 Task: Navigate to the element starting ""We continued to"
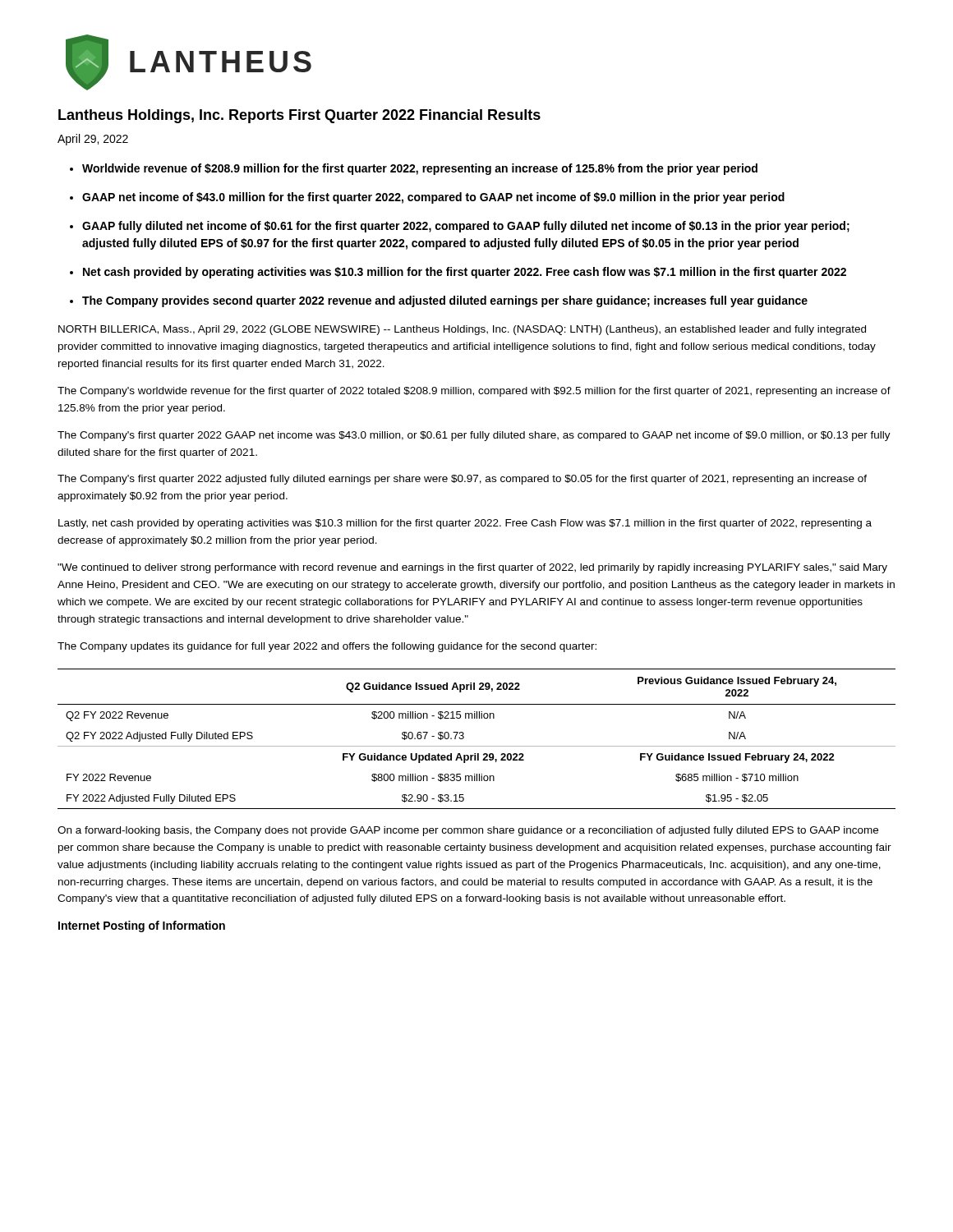point(476,593)
